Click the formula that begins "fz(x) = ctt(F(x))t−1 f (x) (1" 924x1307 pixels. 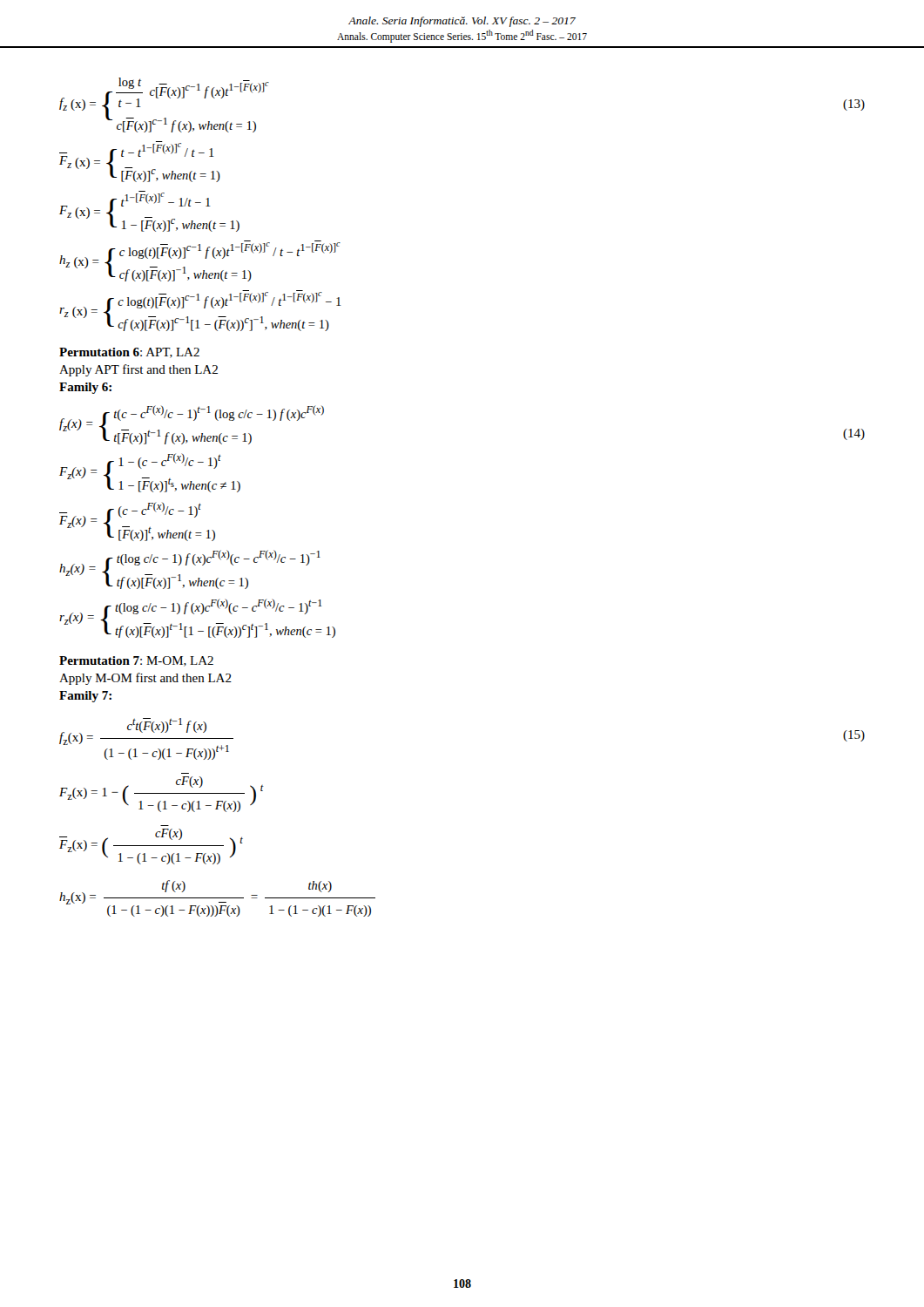point(146,739)
